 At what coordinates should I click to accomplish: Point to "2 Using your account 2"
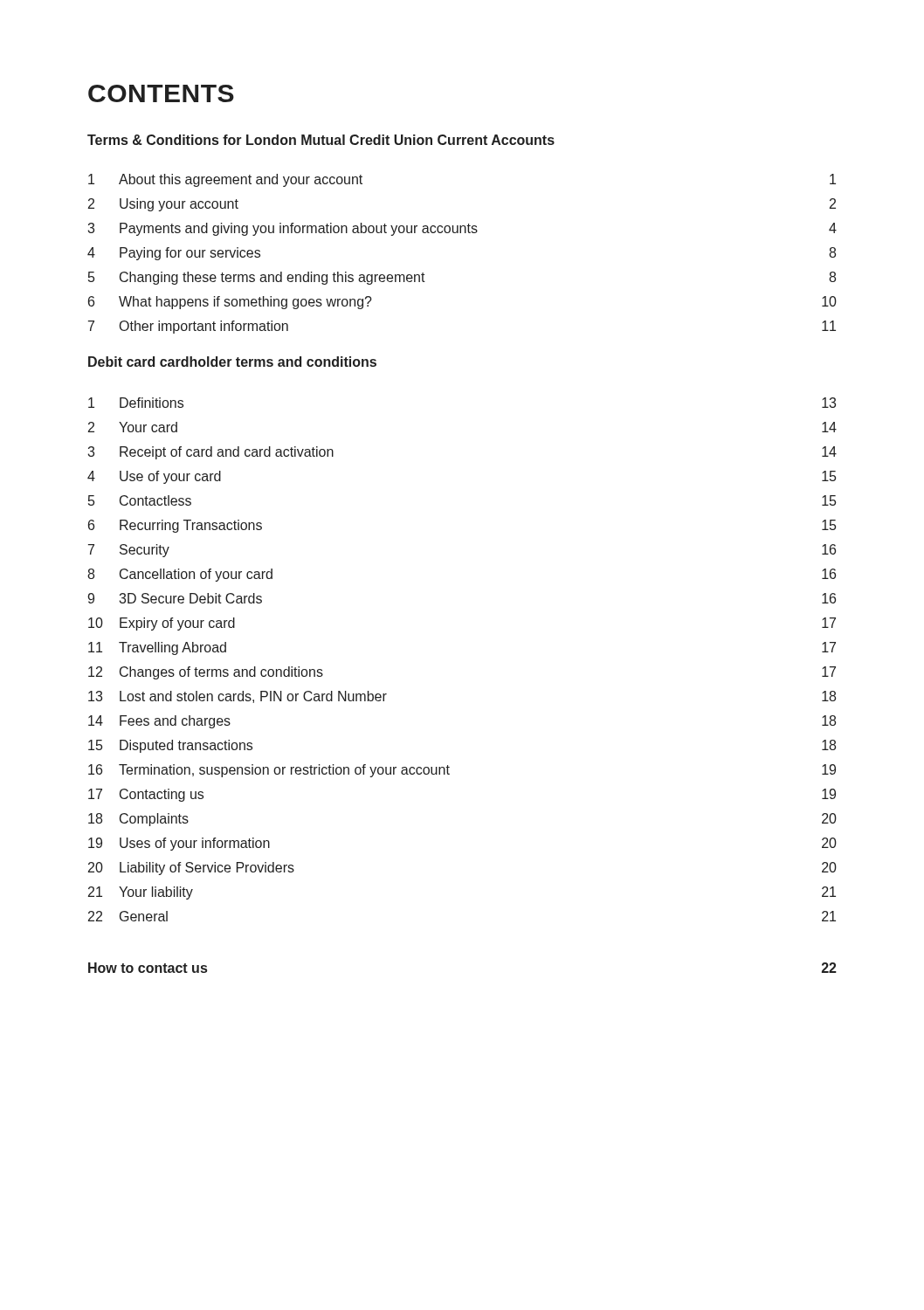tap(175, 205)
